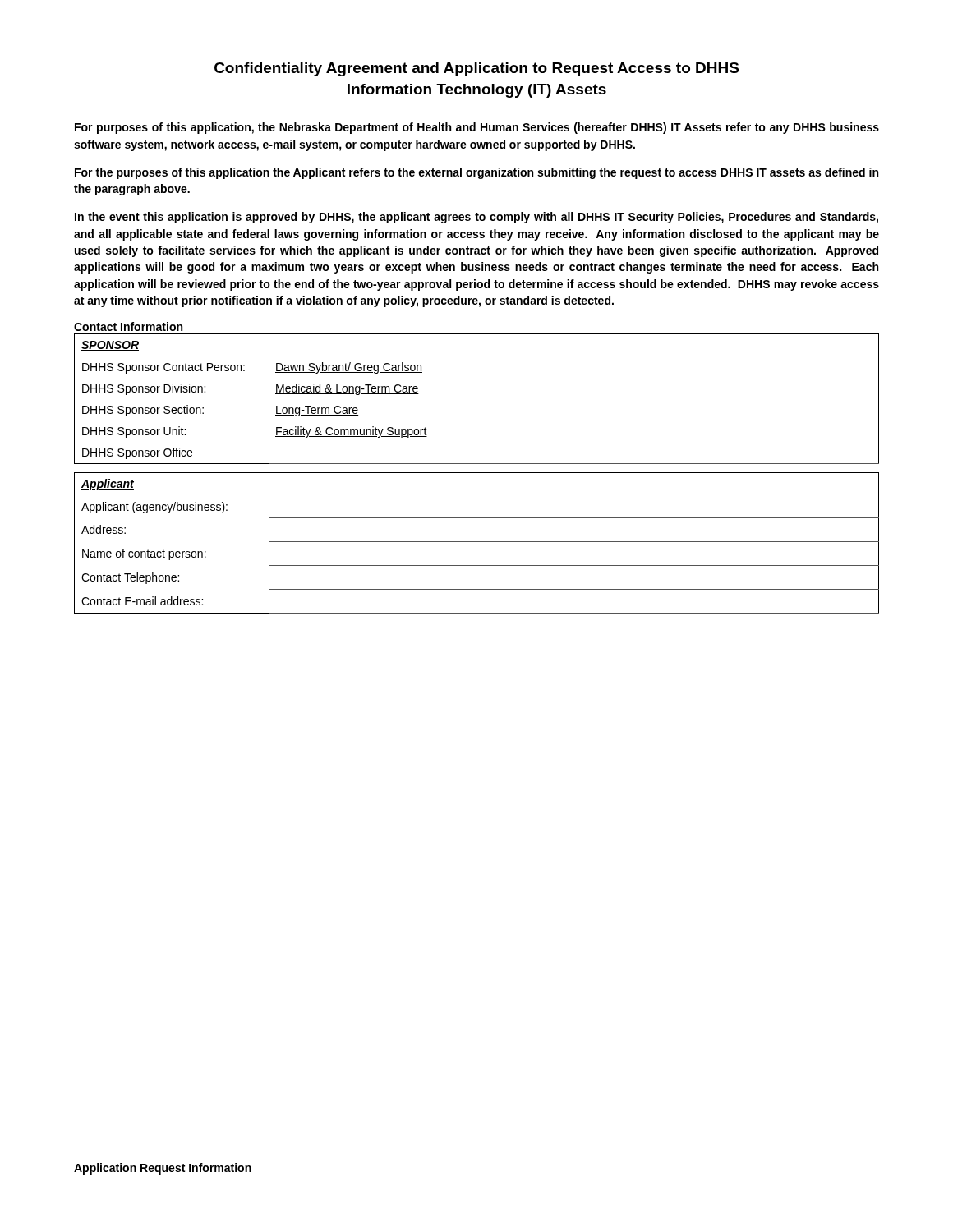Find the element starting "In the event this"

476,259
